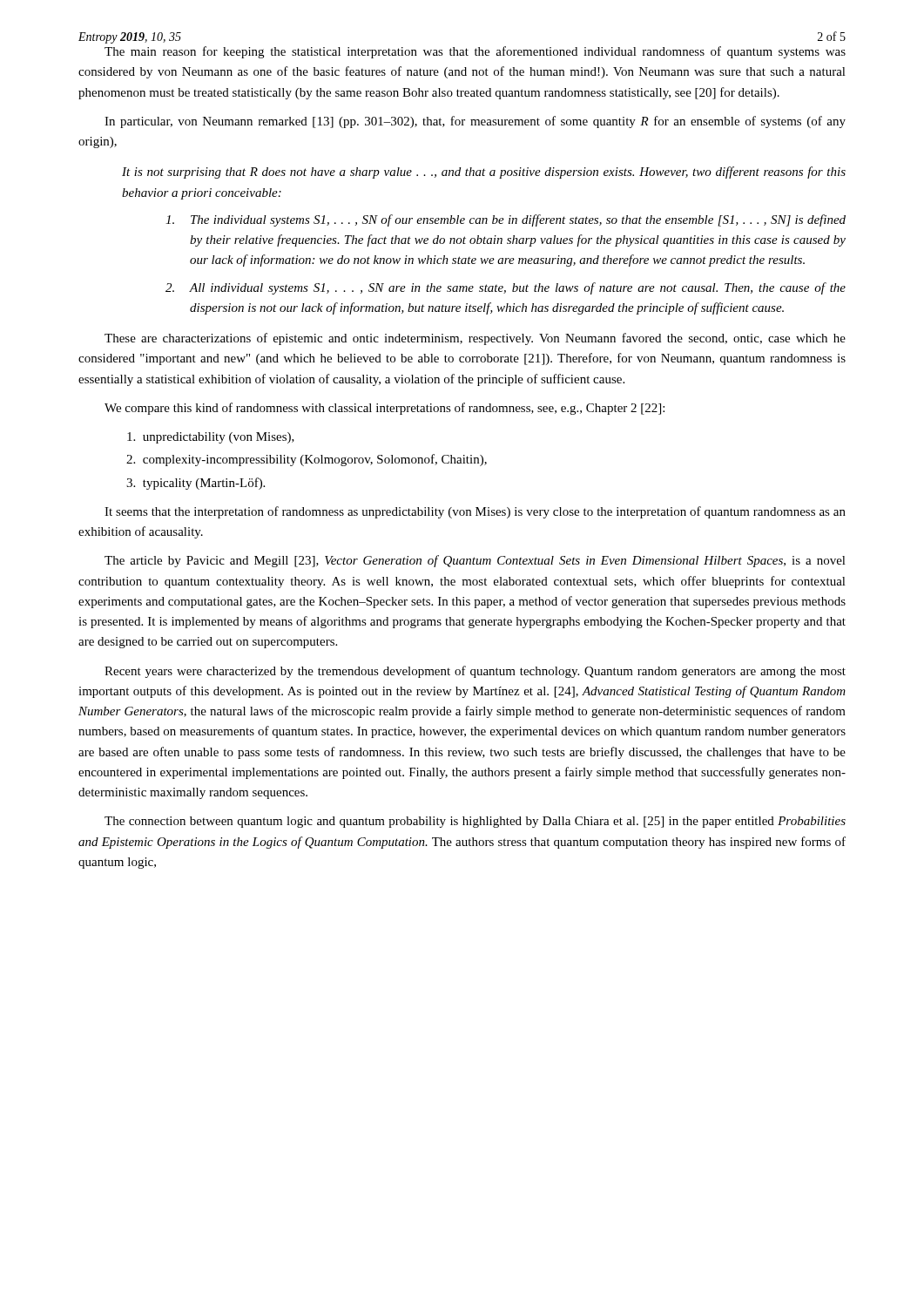Point to the text starting "In particular, von"
924x1307 pixels.
coord(462,132)
